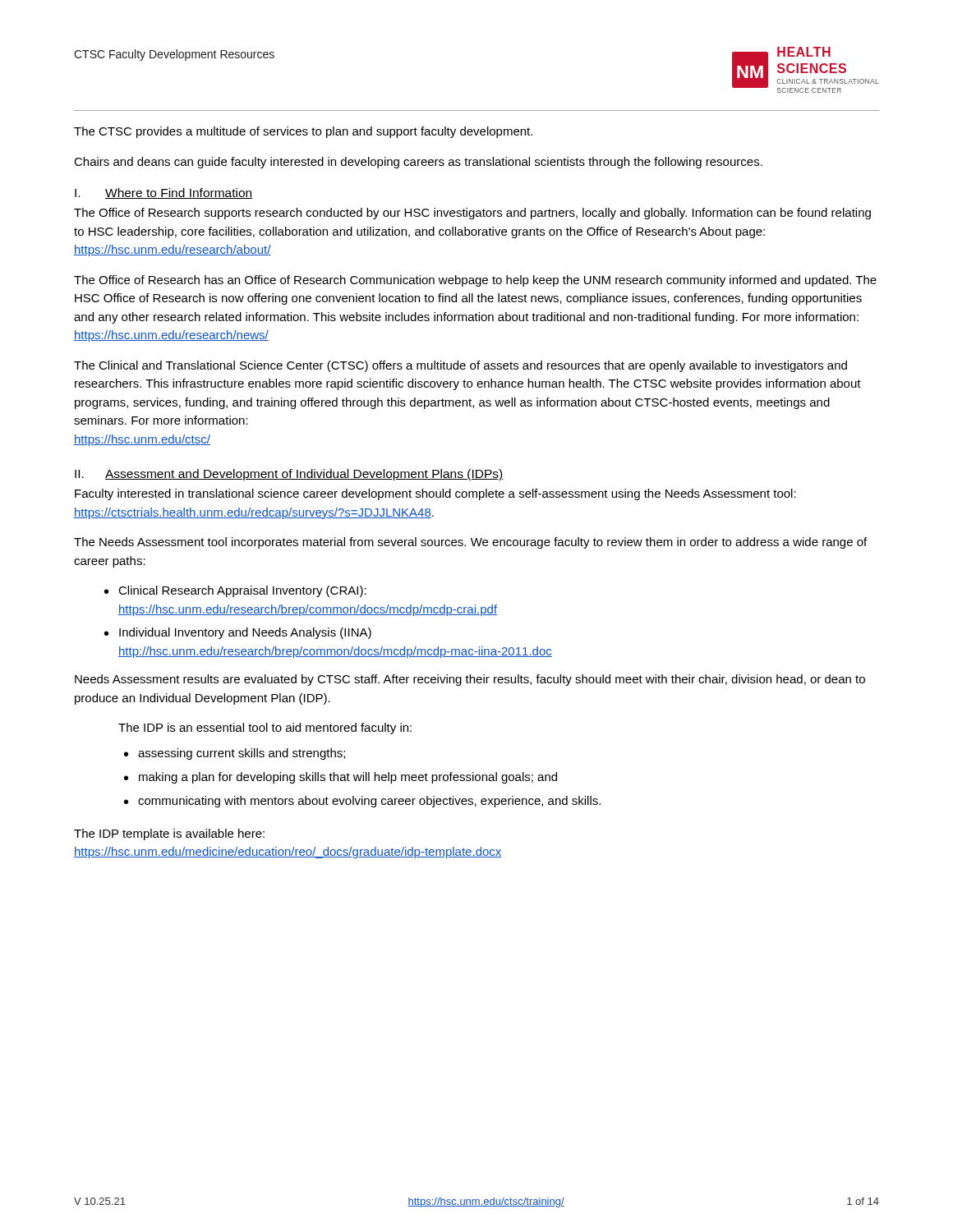The width and height of the screenshot is (953, 1232).
Task: Point to the passage starting "The IDP template is available here: https://hsc.unm.edu/medicine/education/reo/_docs/graduate/idp-template.docx"
Action: coord(288,842)
